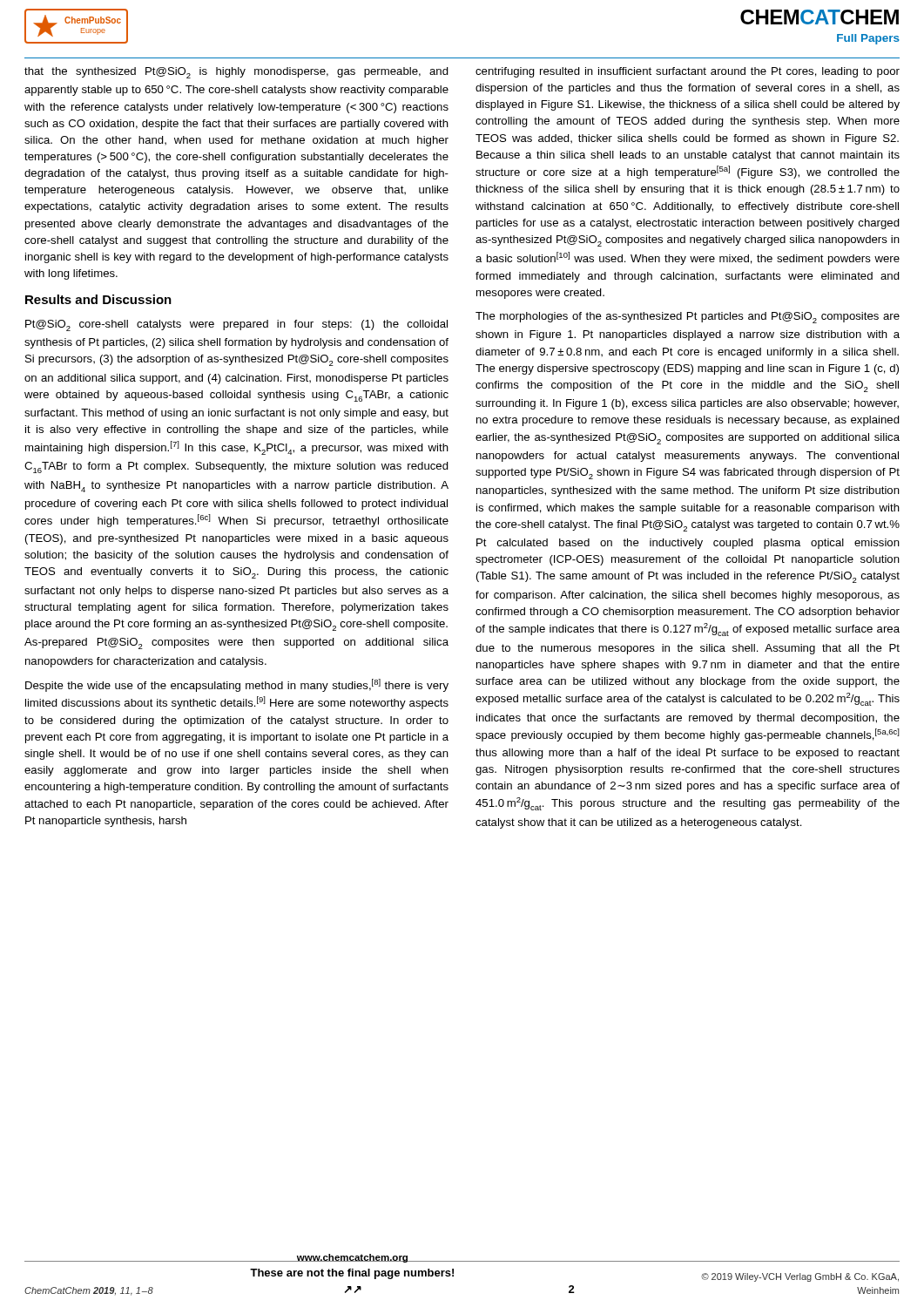Find the region starting "Results and Discussion"
The width and height of the screenshot is (924, 1307).
point(98,299)
